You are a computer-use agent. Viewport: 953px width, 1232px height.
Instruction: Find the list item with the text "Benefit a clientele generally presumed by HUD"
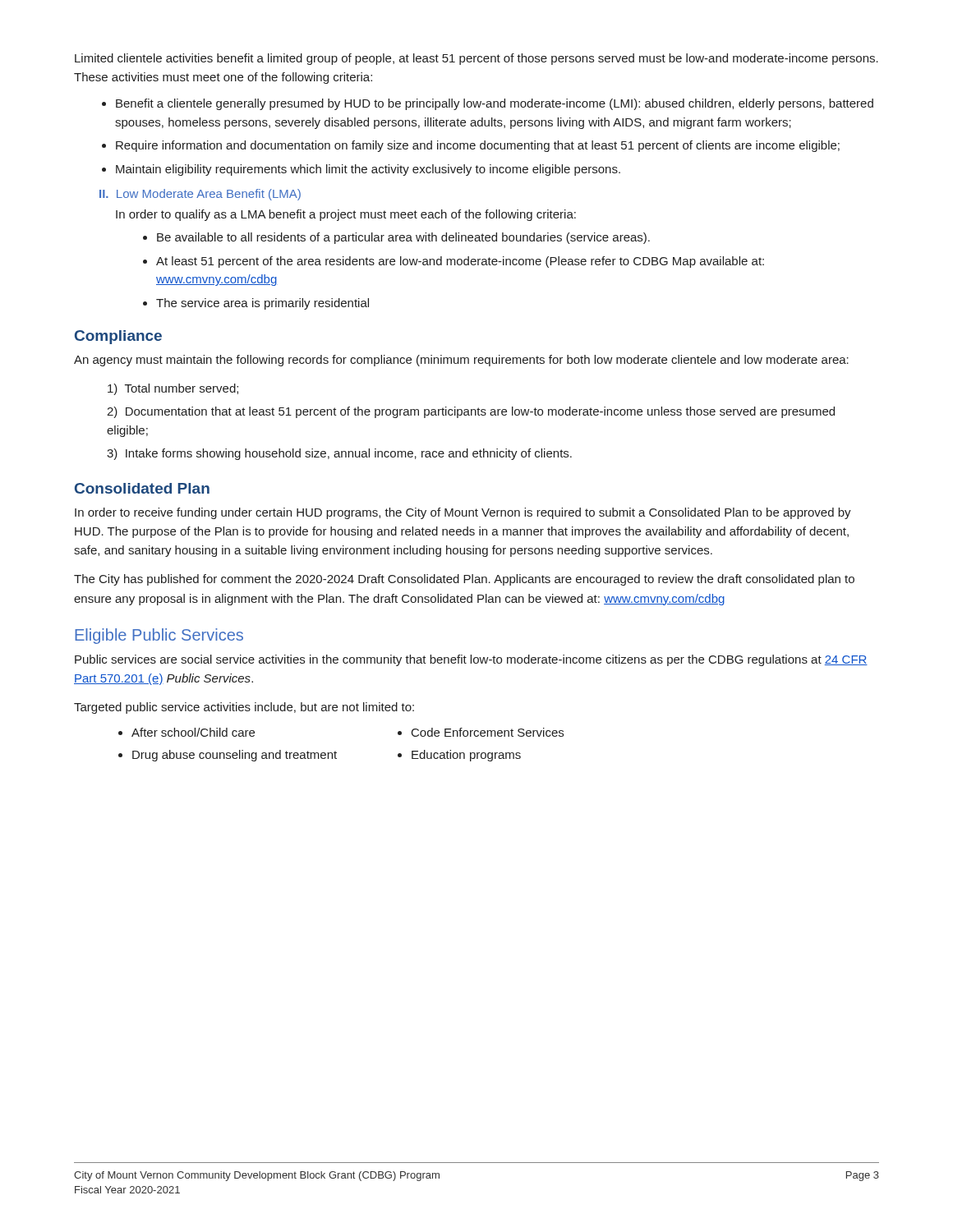(495, 112)
